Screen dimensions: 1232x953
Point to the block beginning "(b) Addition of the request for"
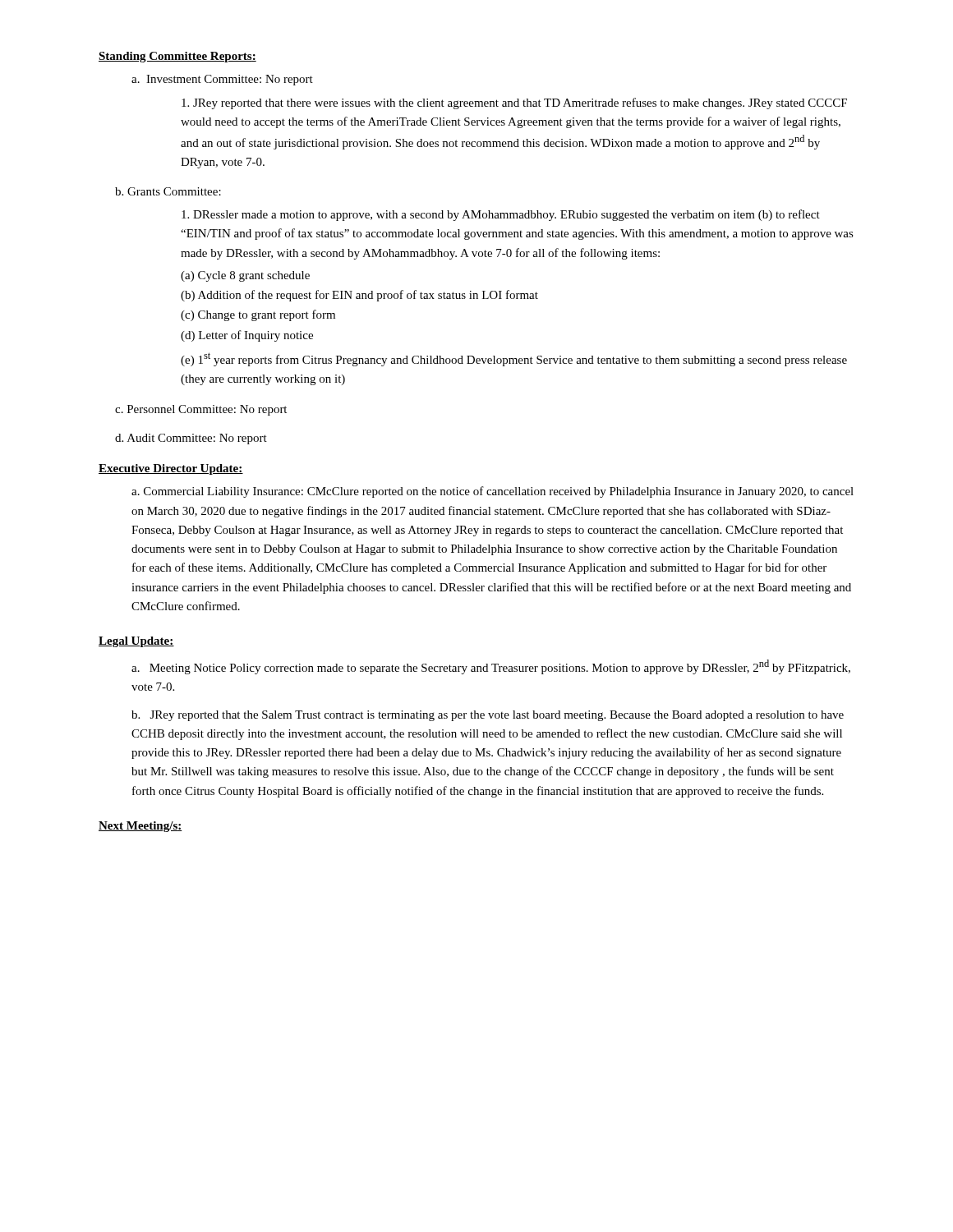pos(359,295)
